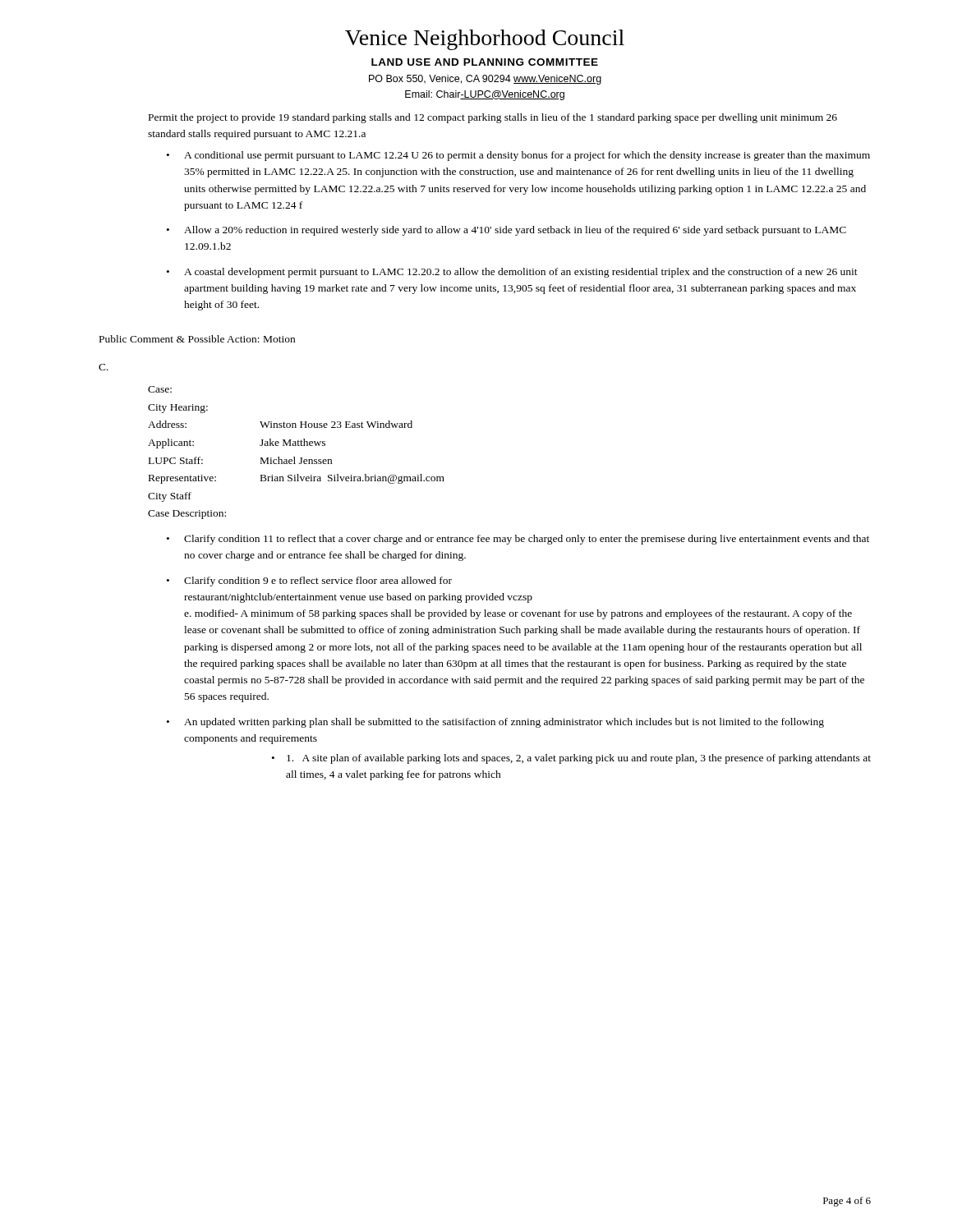The width and height of the screenshot is (953, 1232).
Task: Find the element starting "Clarify condition 11 to reflect that a cover"
Action: pyautogui.click(x=527, y=547)
